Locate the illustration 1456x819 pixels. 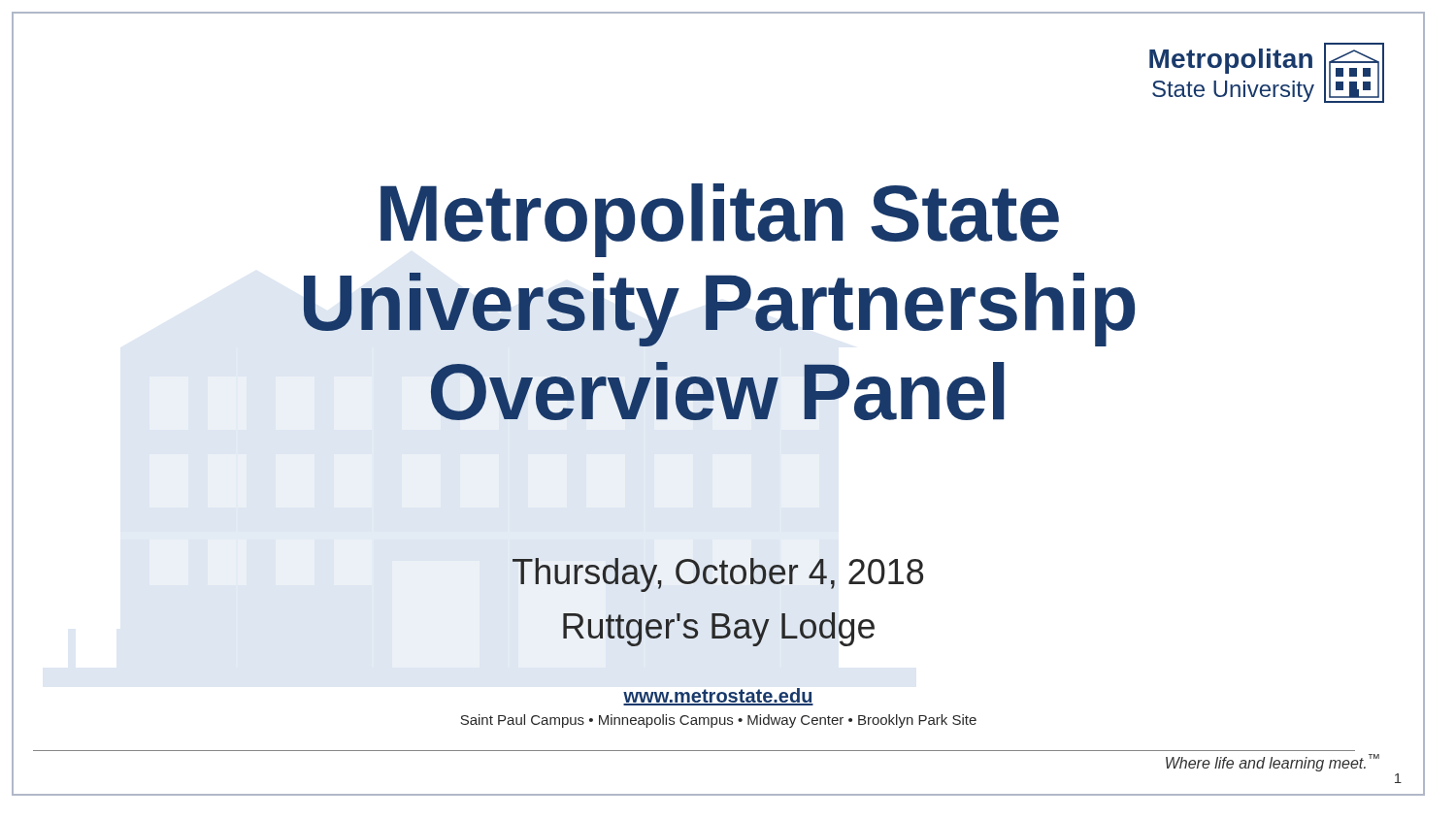[x=479, y=444]
